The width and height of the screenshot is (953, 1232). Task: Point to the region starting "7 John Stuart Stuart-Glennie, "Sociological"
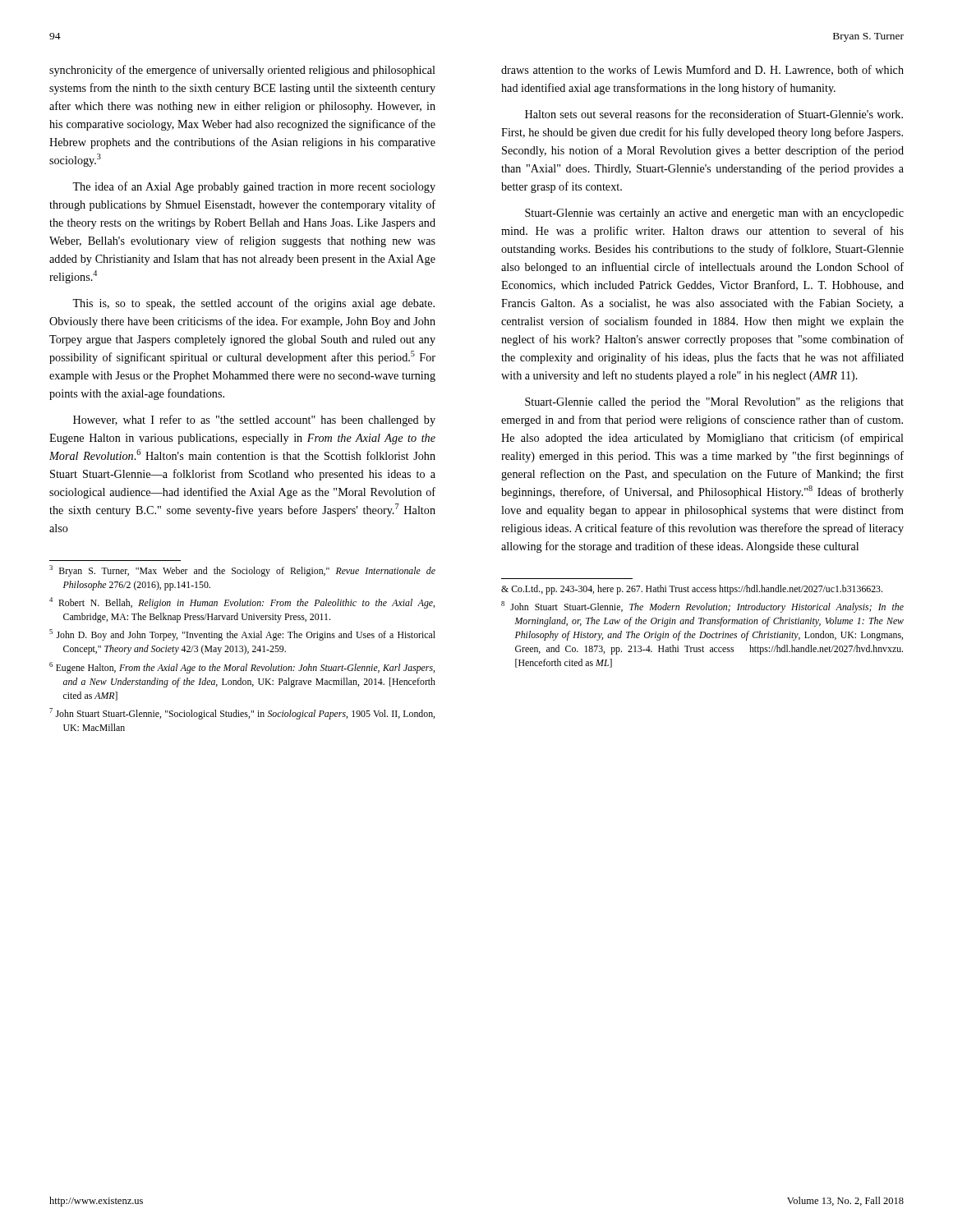[242, 720]
